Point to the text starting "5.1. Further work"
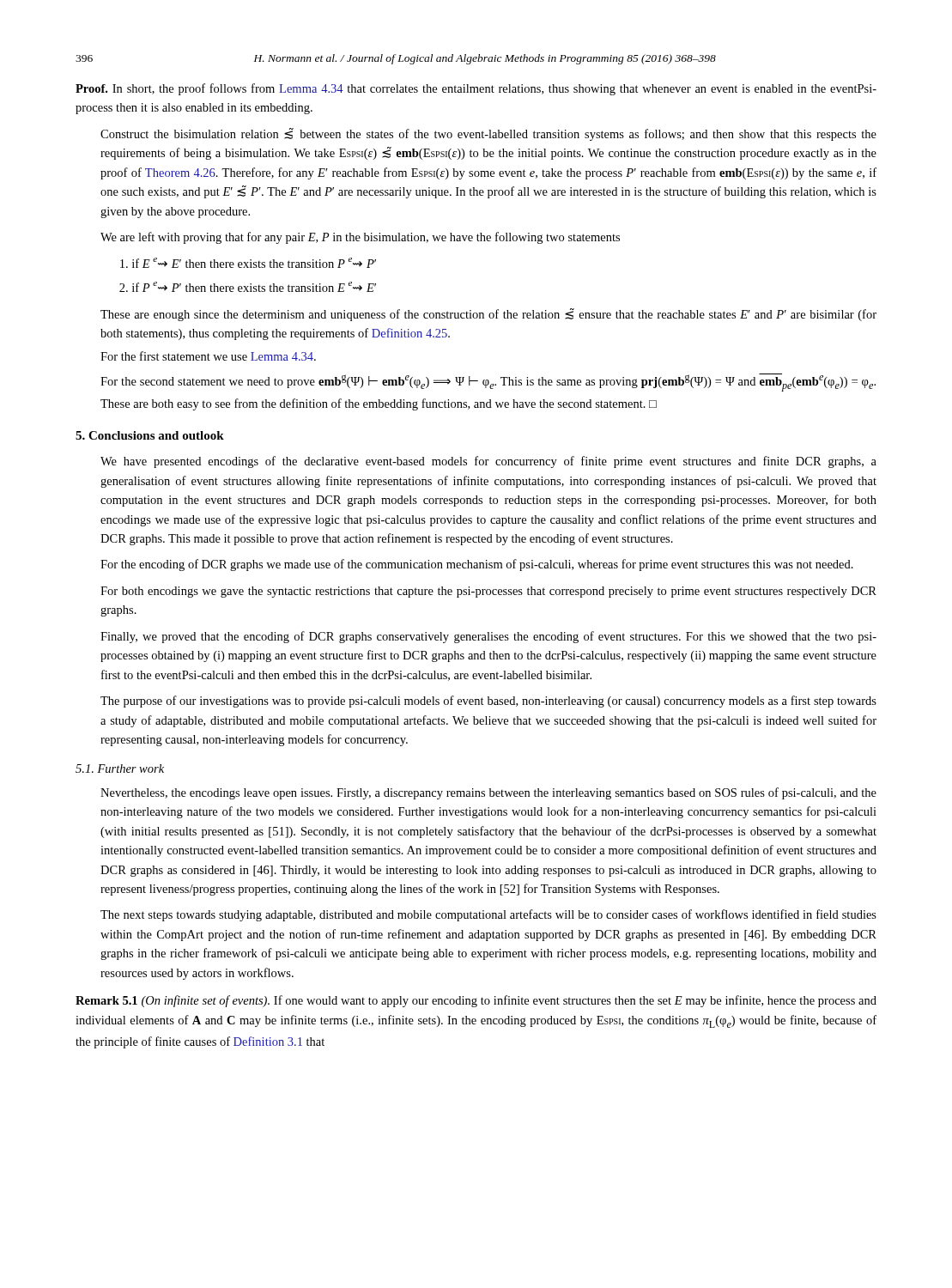The width and height of the screenshot is (952, 1288). tap(120, 768)
